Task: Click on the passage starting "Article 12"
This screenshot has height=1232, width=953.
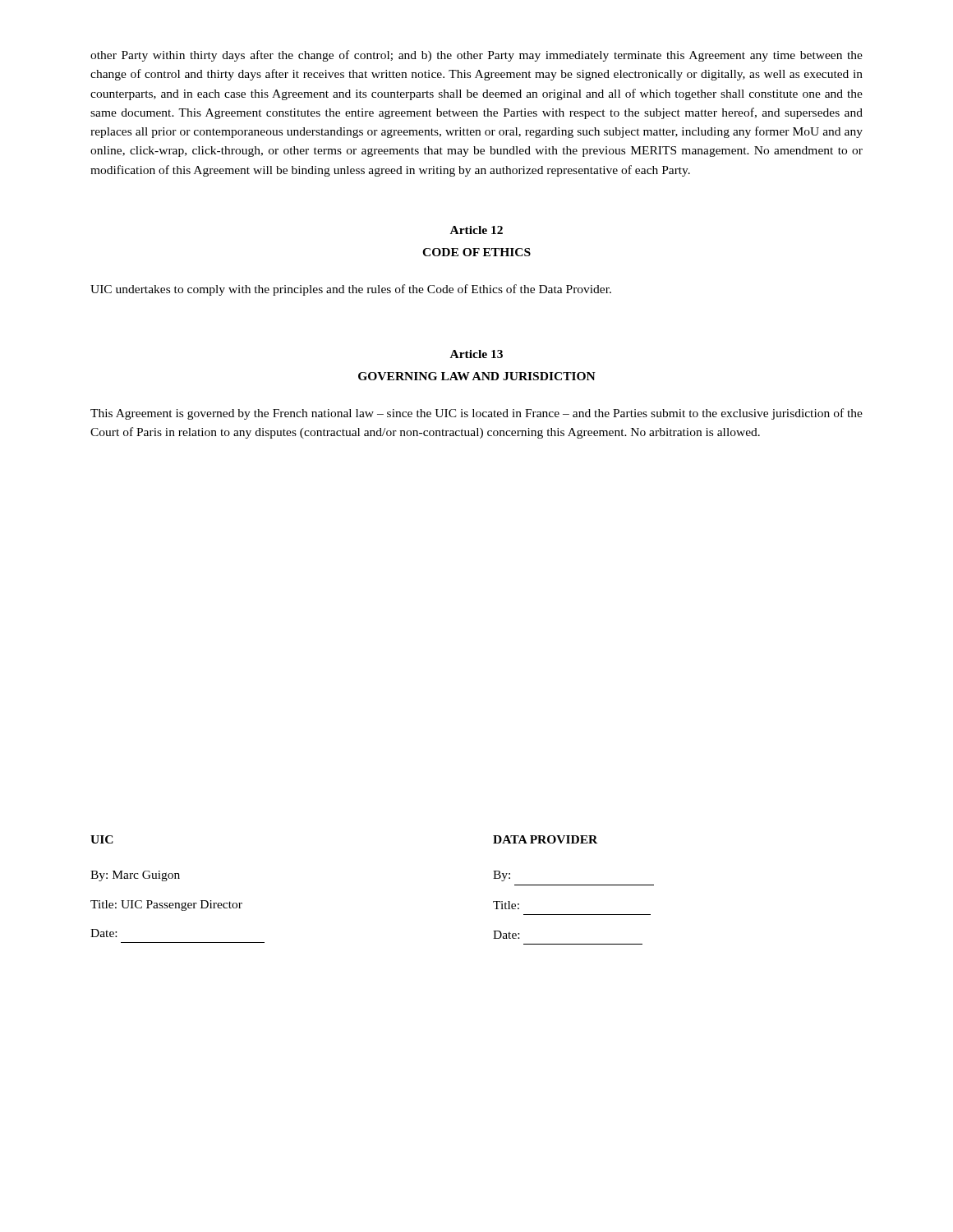Action: [476, 229]
